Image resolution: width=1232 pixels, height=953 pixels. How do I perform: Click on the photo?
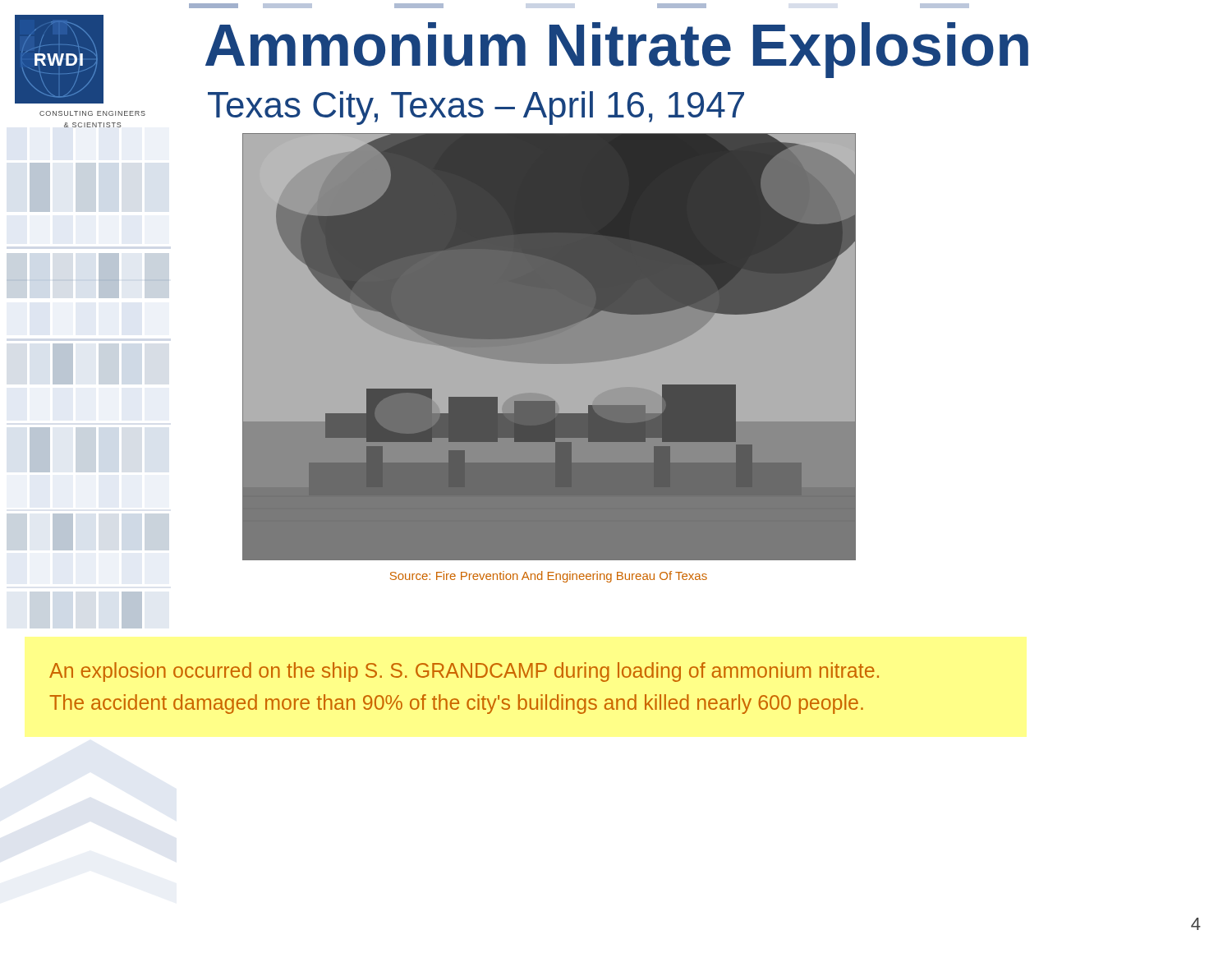pyautogui.click(x=549, y=347)
